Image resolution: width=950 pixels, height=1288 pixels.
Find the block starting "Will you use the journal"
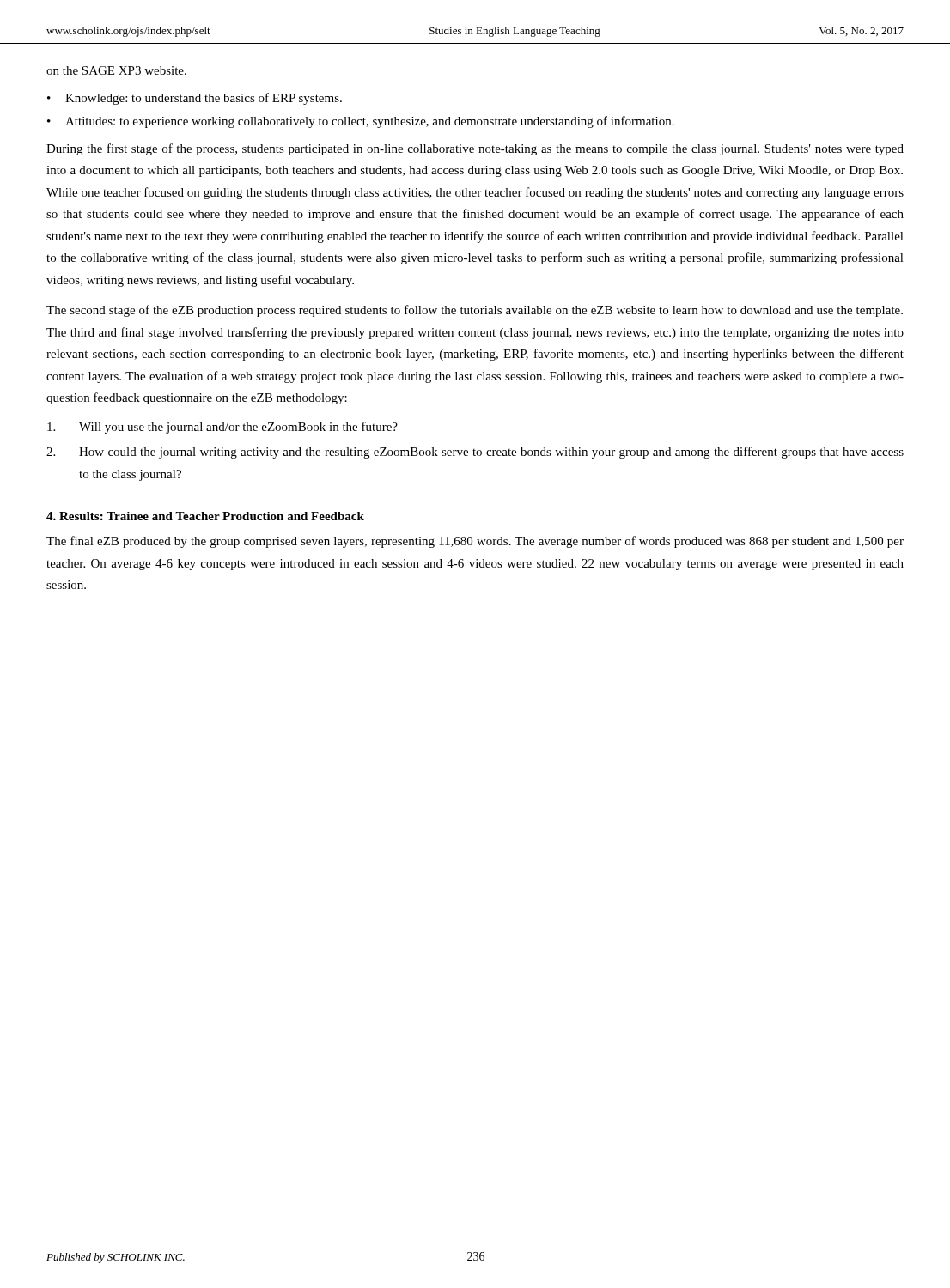[222, 428]
